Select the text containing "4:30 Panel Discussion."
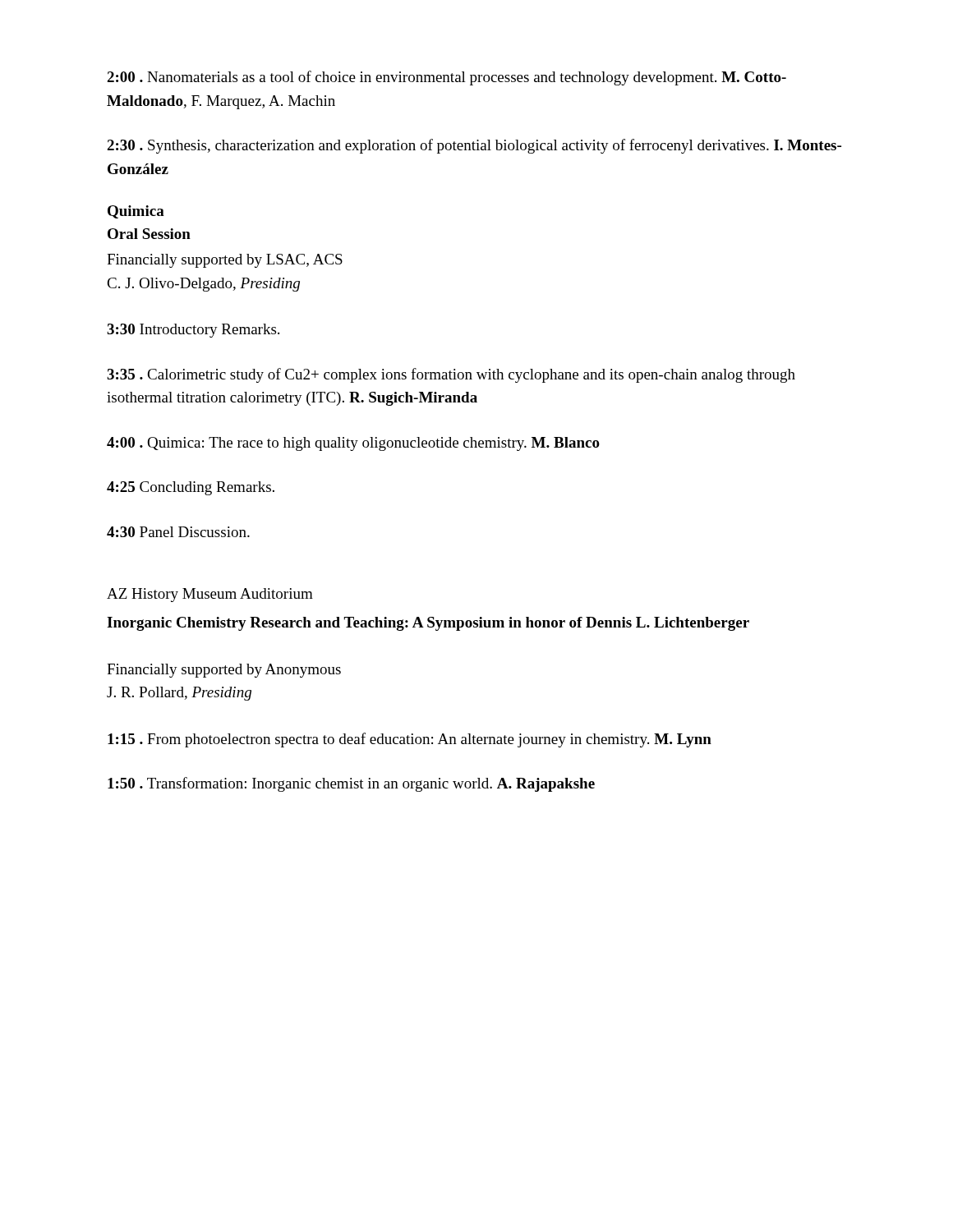Screen dimensions: 1232x953 179,531
